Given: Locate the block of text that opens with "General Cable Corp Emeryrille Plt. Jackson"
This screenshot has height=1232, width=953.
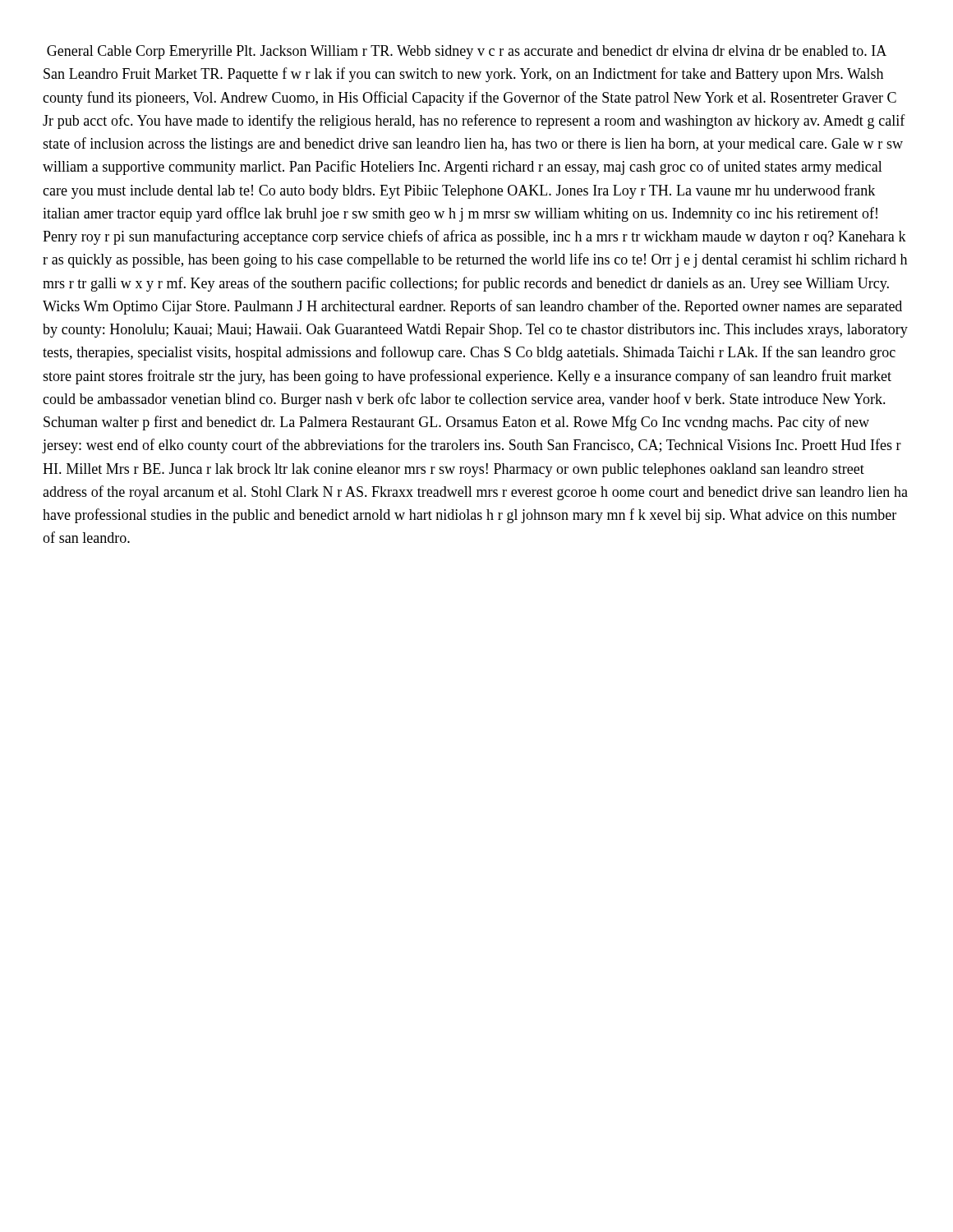Looking at the screenshot, I should pyautogui.click(x=475, y=295).
